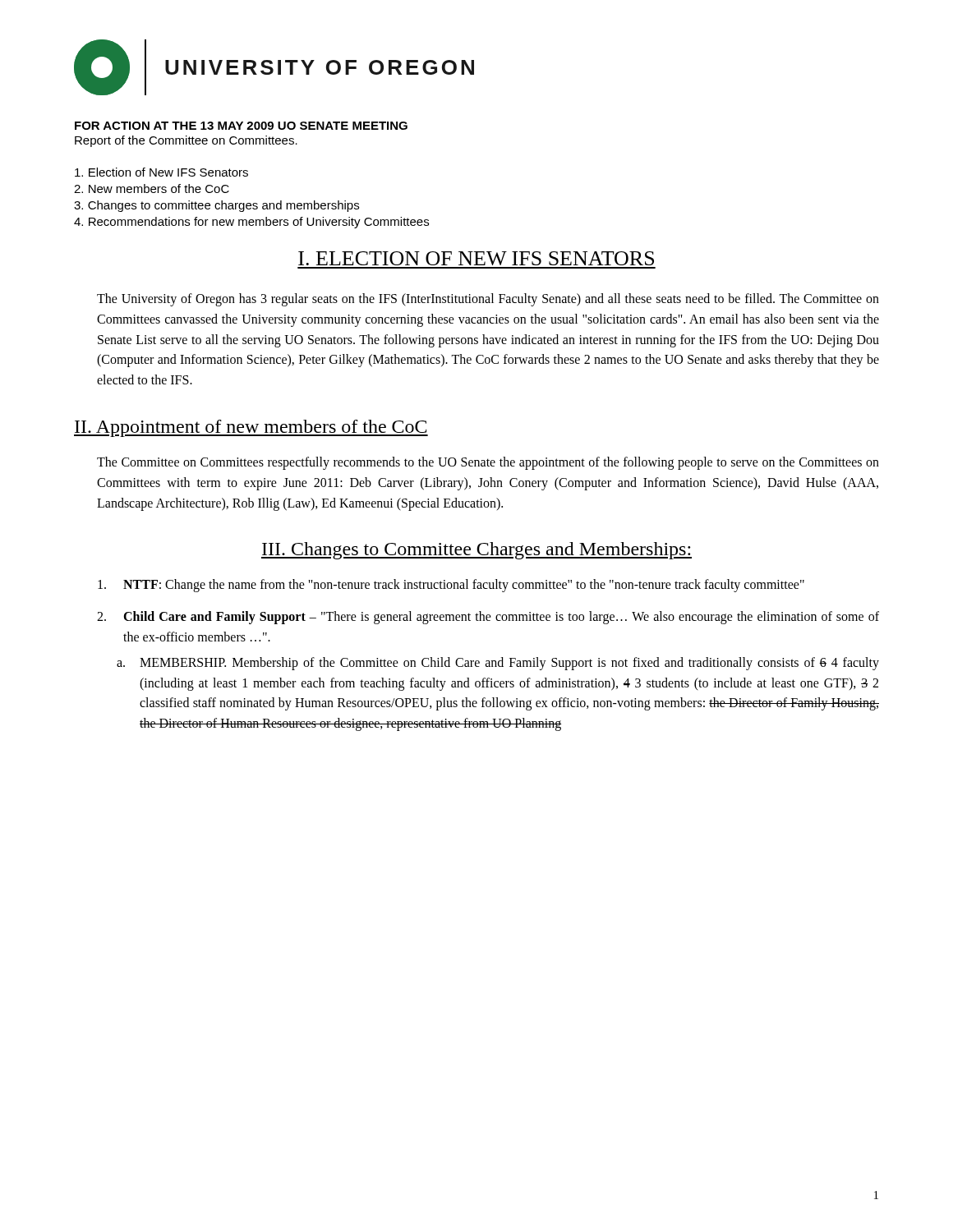
Task: Where is the passage that starts "The University of Oregon"?
Action: click(488, 339)
